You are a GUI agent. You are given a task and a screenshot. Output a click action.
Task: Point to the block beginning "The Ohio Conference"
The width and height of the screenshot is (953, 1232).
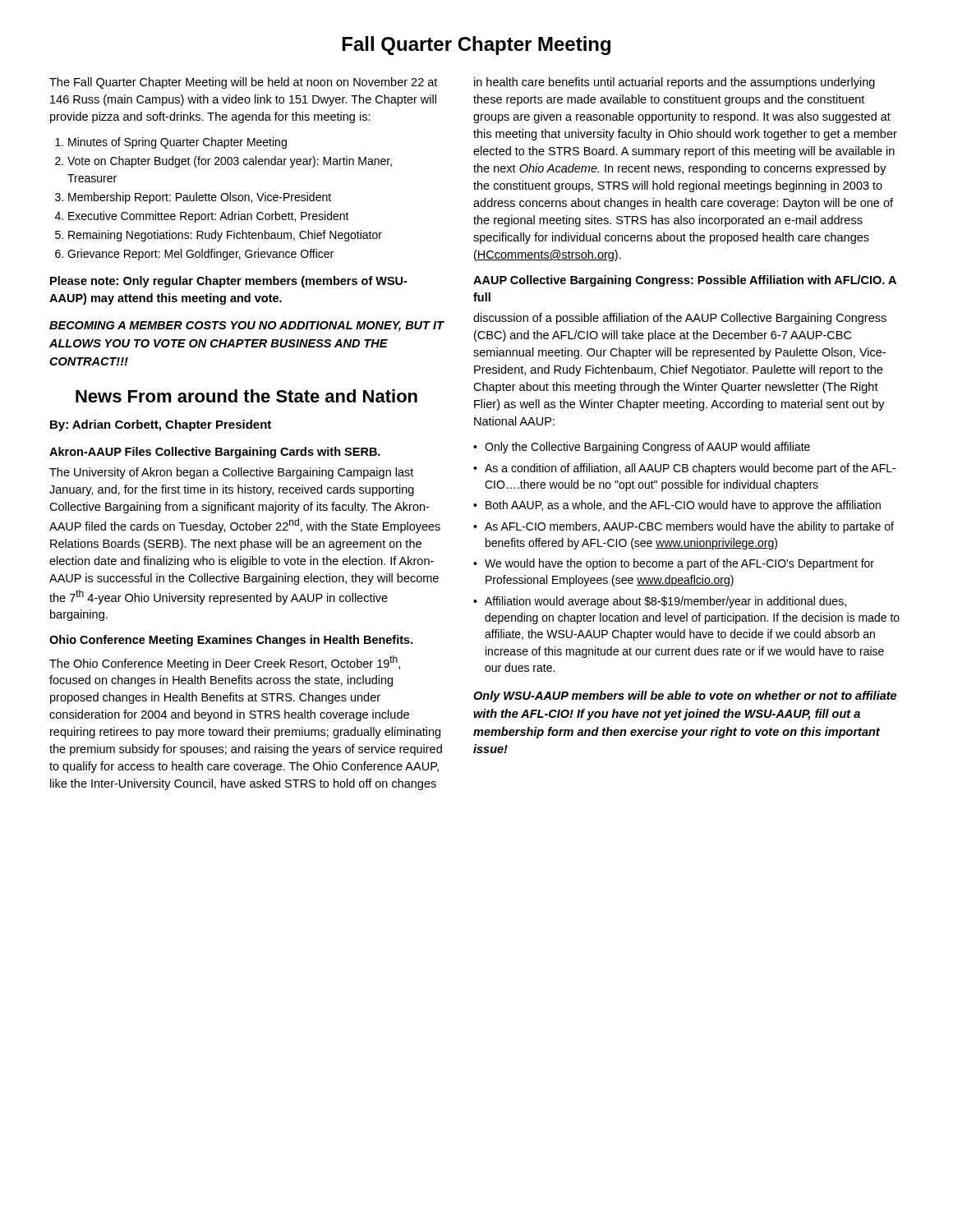click(246, 723)
